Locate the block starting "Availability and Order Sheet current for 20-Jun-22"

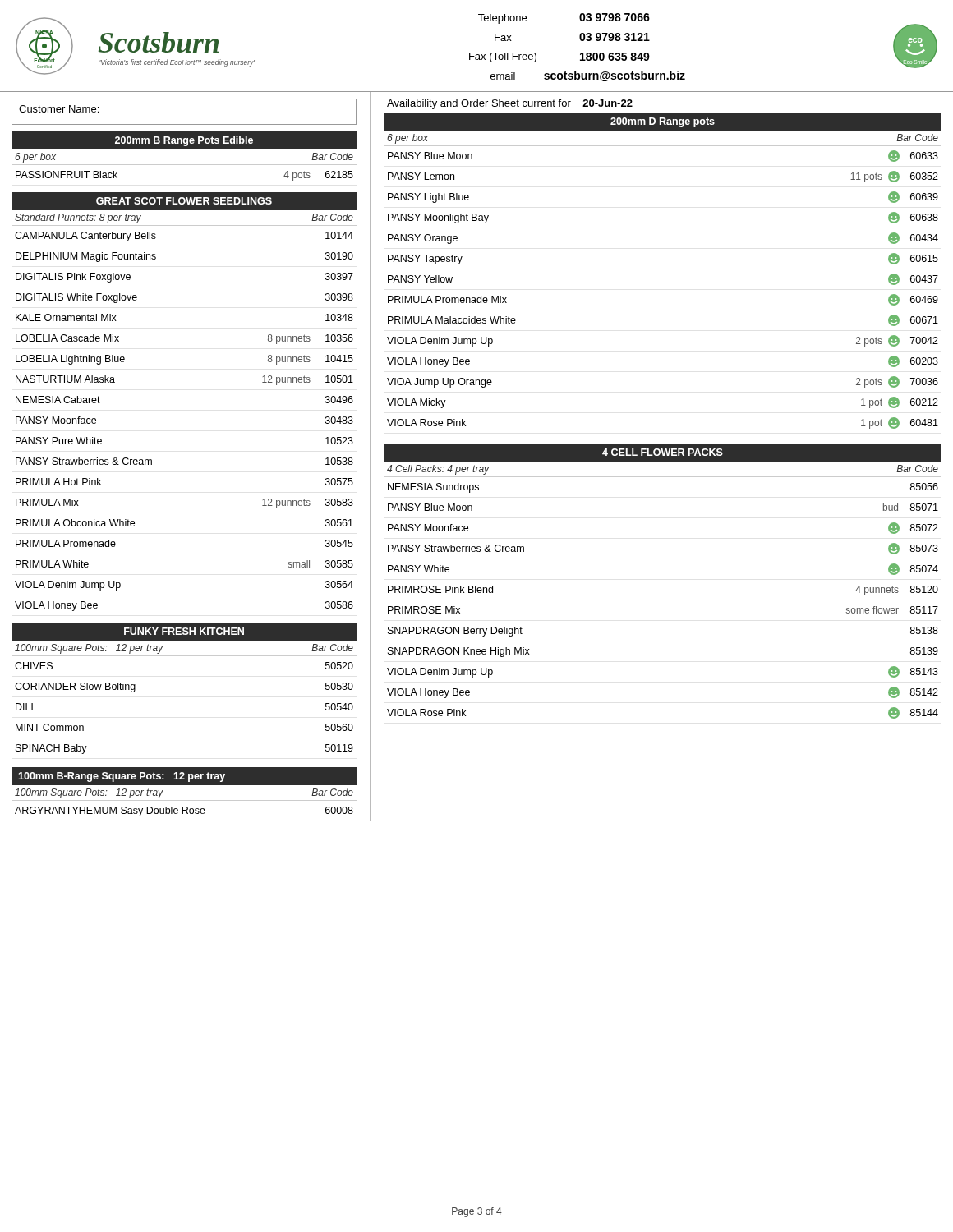point(510,103)
